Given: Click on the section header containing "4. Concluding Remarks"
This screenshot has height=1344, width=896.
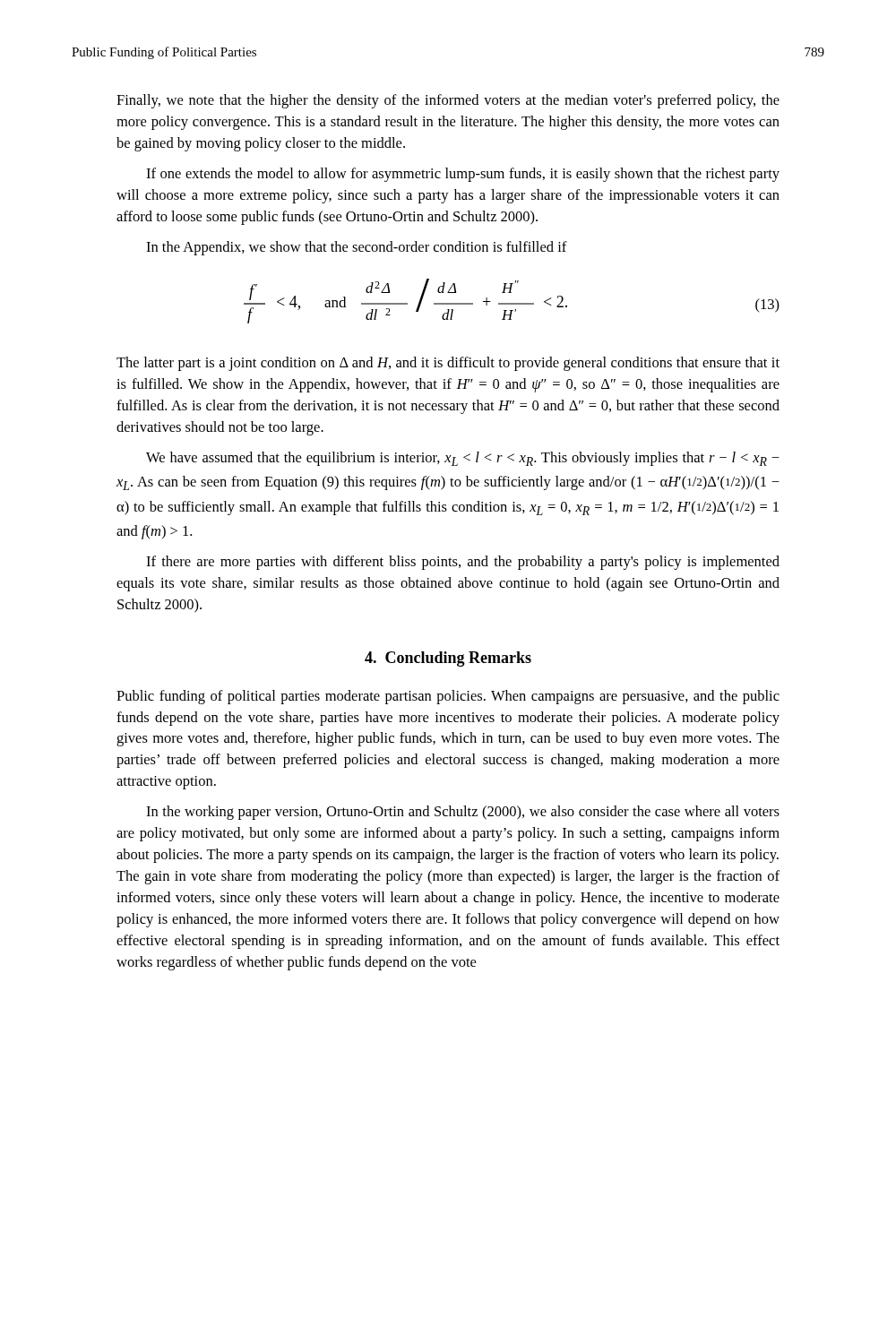Looking at the screenshot, I should tap(448, 657).
